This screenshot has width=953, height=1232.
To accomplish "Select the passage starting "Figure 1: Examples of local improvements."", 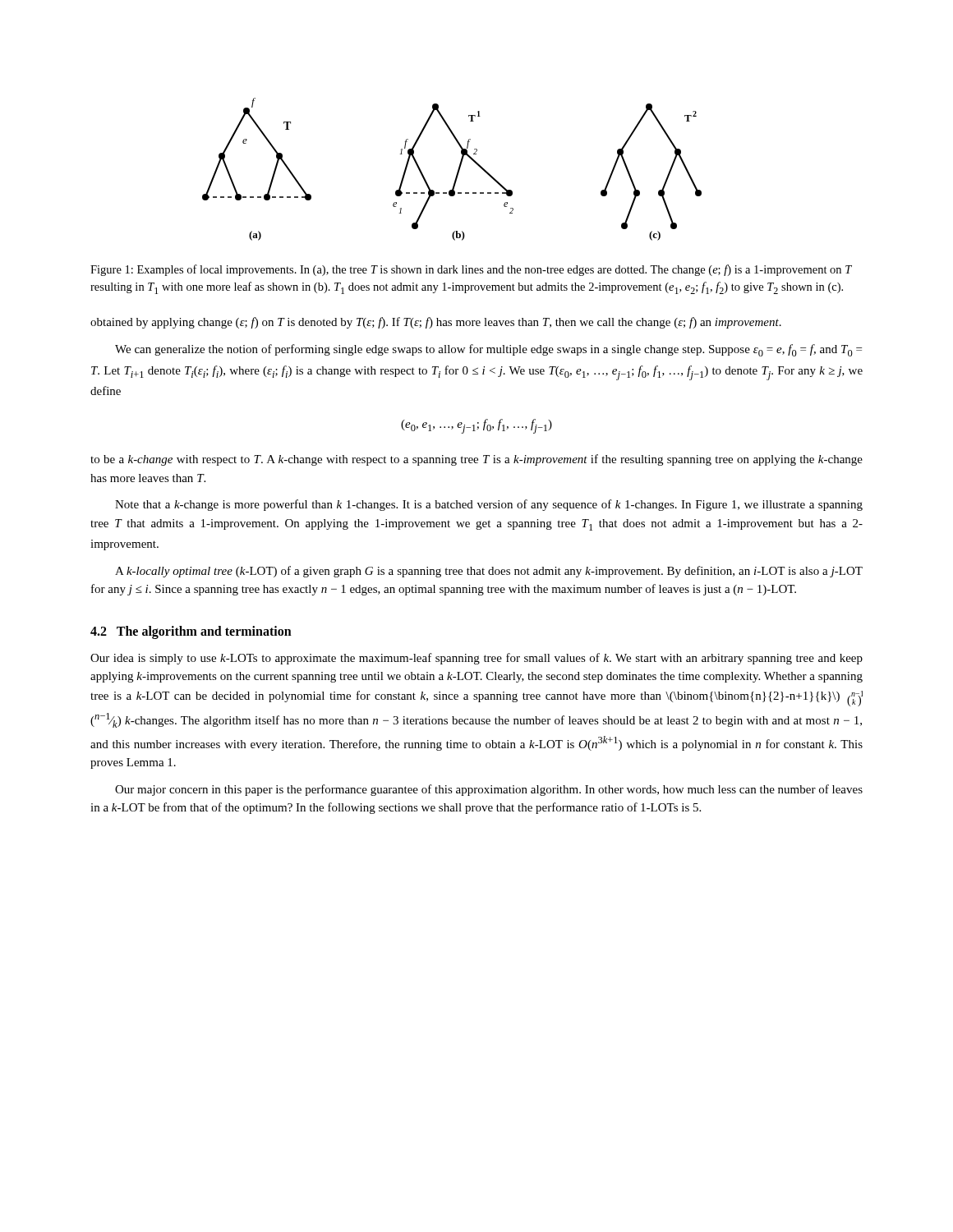I will (x=471, y=280).
